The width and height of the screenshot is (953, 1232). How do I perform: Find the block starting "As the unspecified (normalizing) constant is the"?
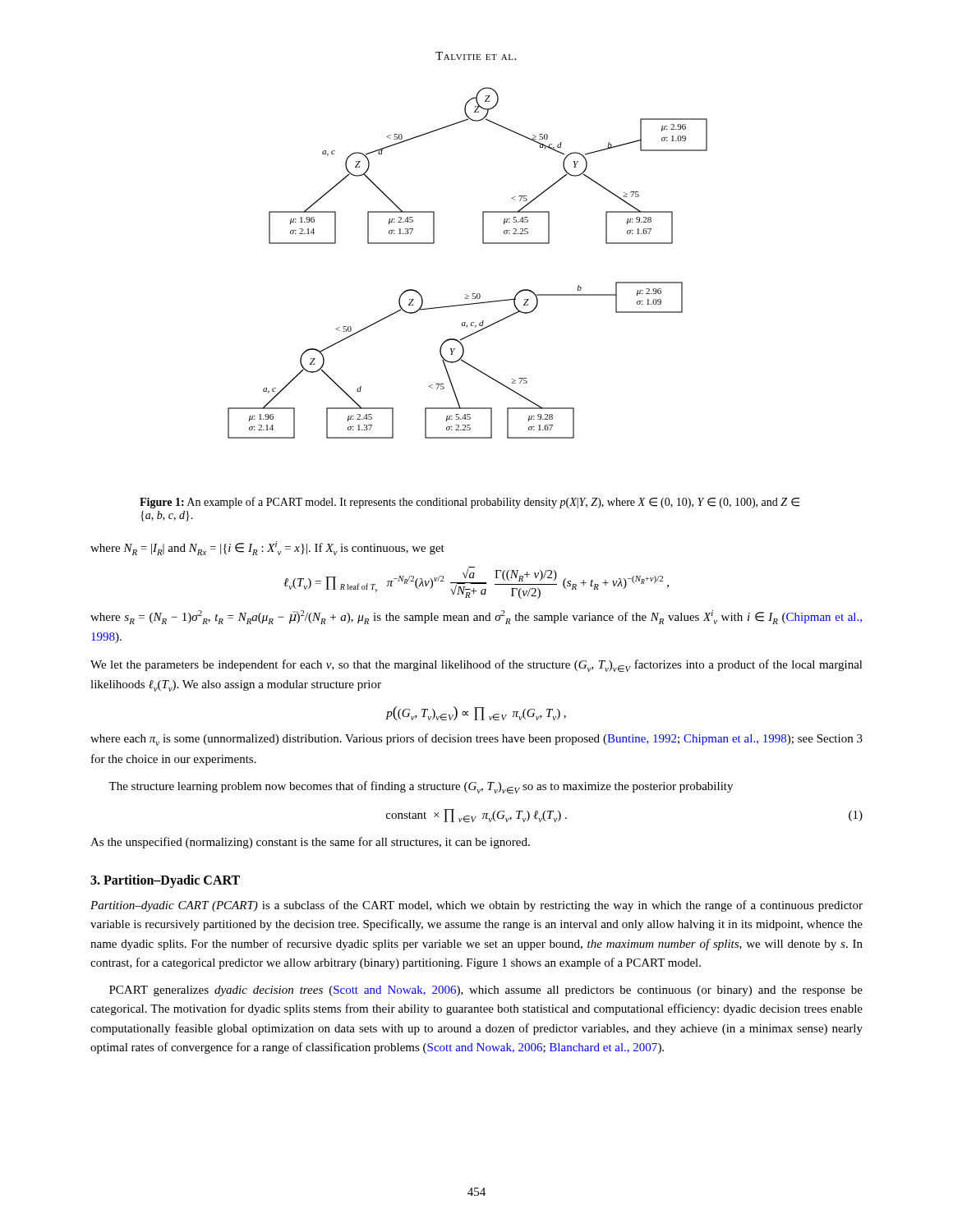pos(310,842)
